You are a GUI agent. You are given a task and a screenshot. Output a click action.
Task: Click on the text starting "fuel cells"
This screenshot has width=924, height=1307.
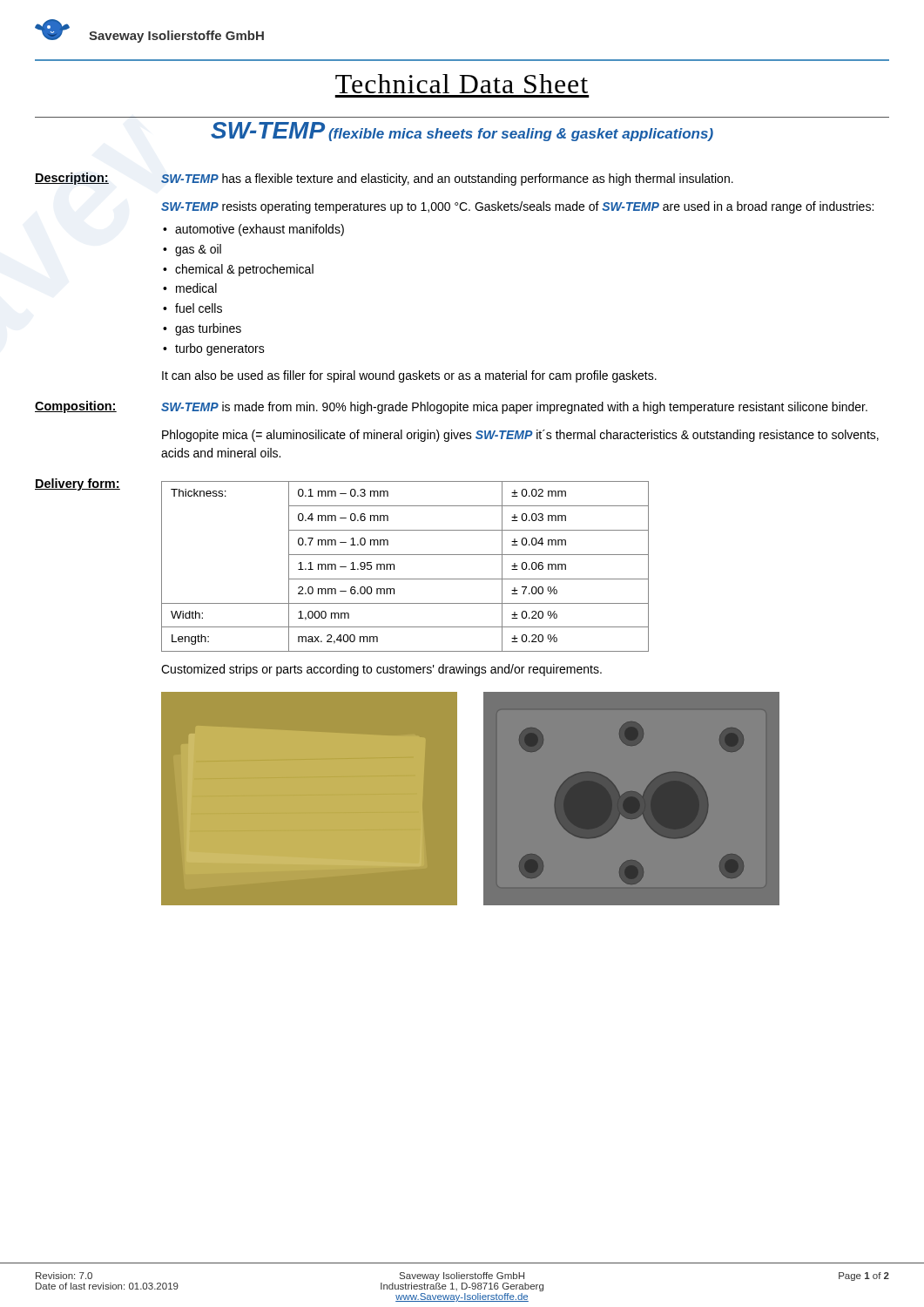[x=199, y=309]
